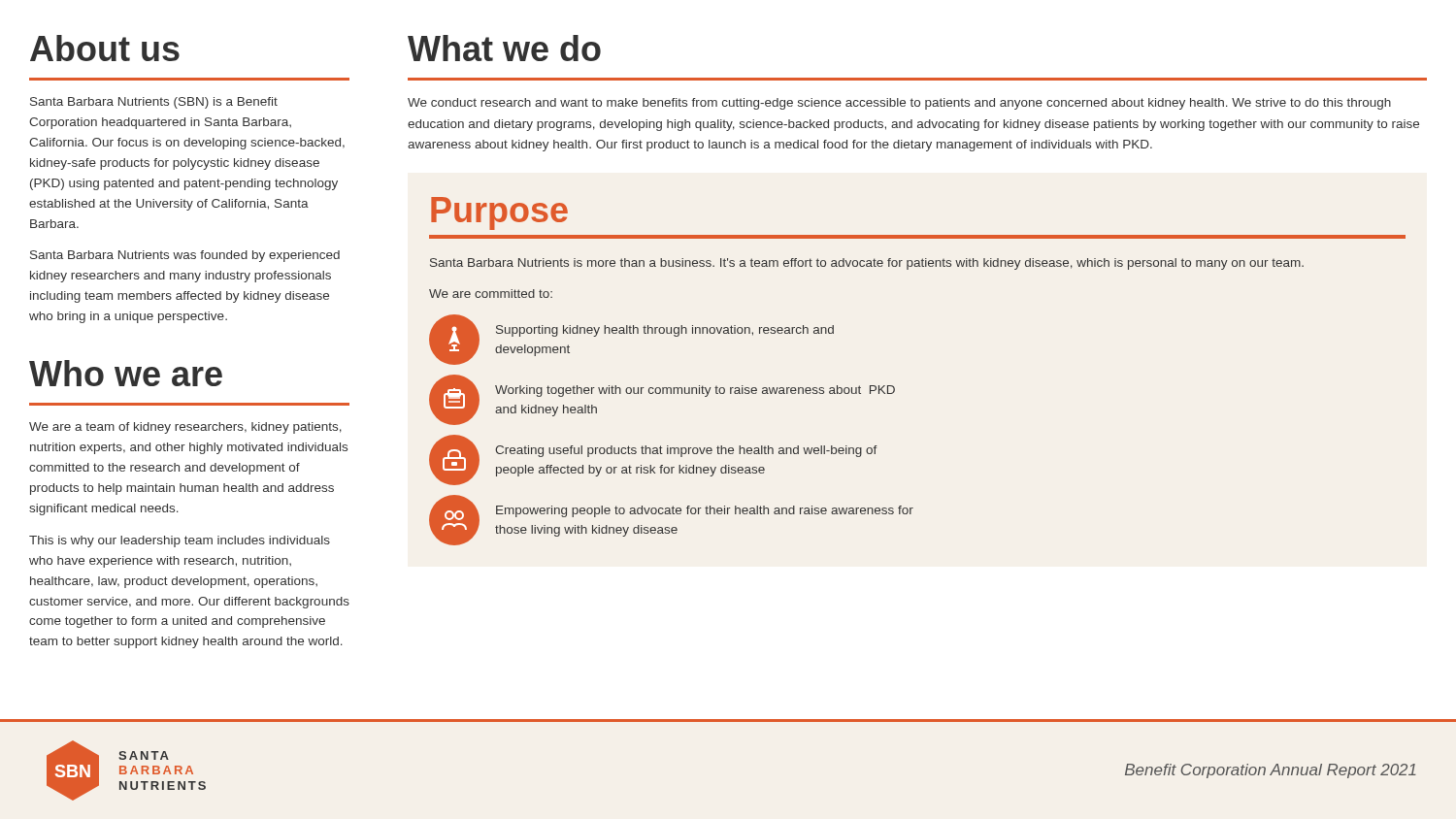Navigate to the text block starting "Santa Barbara Nutrients was founded"
The width and height of the screenshot is (1456, 819).
pos(189,287)
